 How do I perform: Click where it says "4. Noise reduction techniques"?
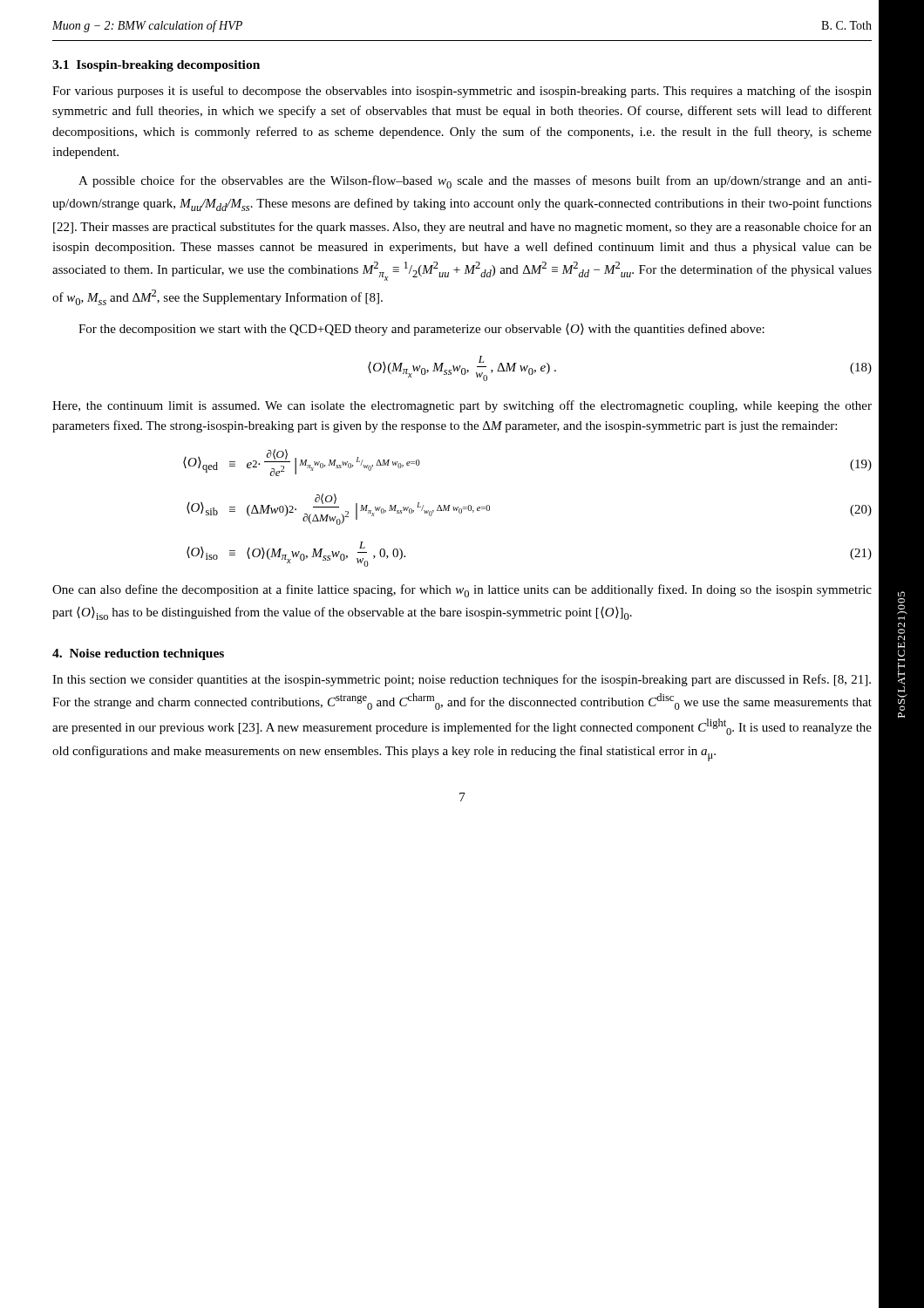click(x=138, y=653)
